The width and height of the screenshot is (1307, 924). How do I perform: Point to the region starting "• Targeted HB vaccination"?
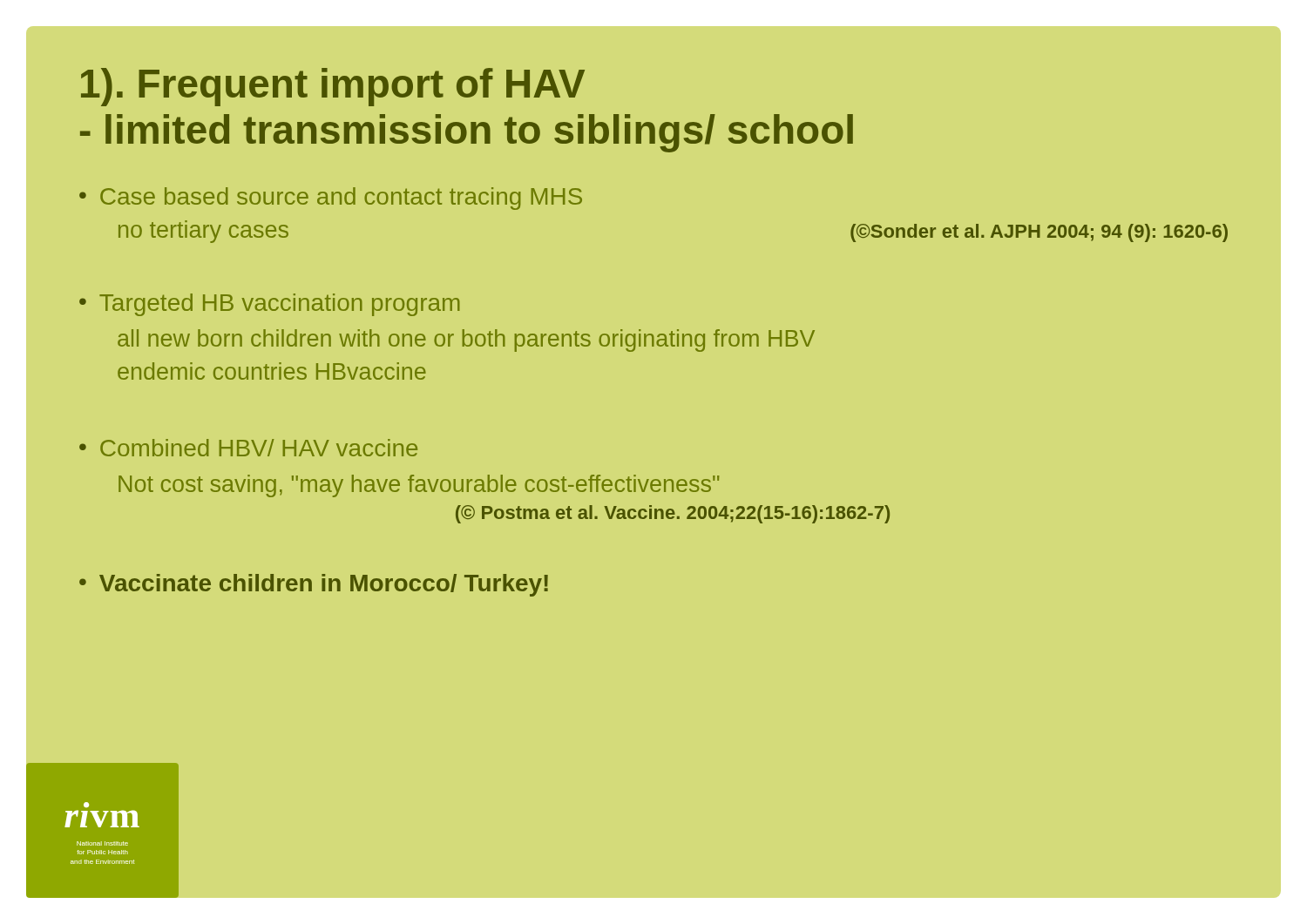pyautogui.click(x=654, y=337)
